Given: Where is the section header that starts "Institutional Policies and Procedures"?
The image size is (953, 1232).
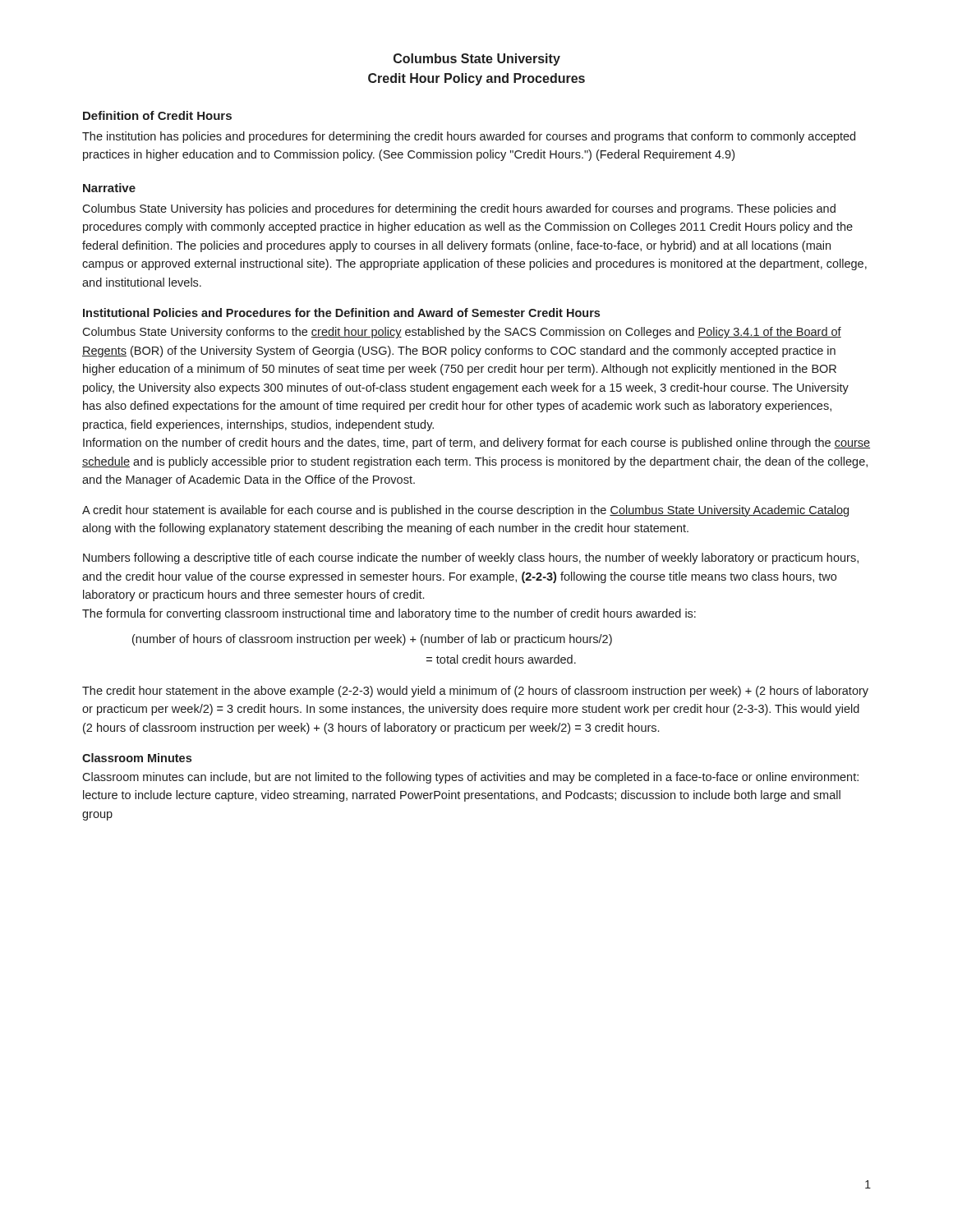Looking at the screenshot, I should [341, 313].
